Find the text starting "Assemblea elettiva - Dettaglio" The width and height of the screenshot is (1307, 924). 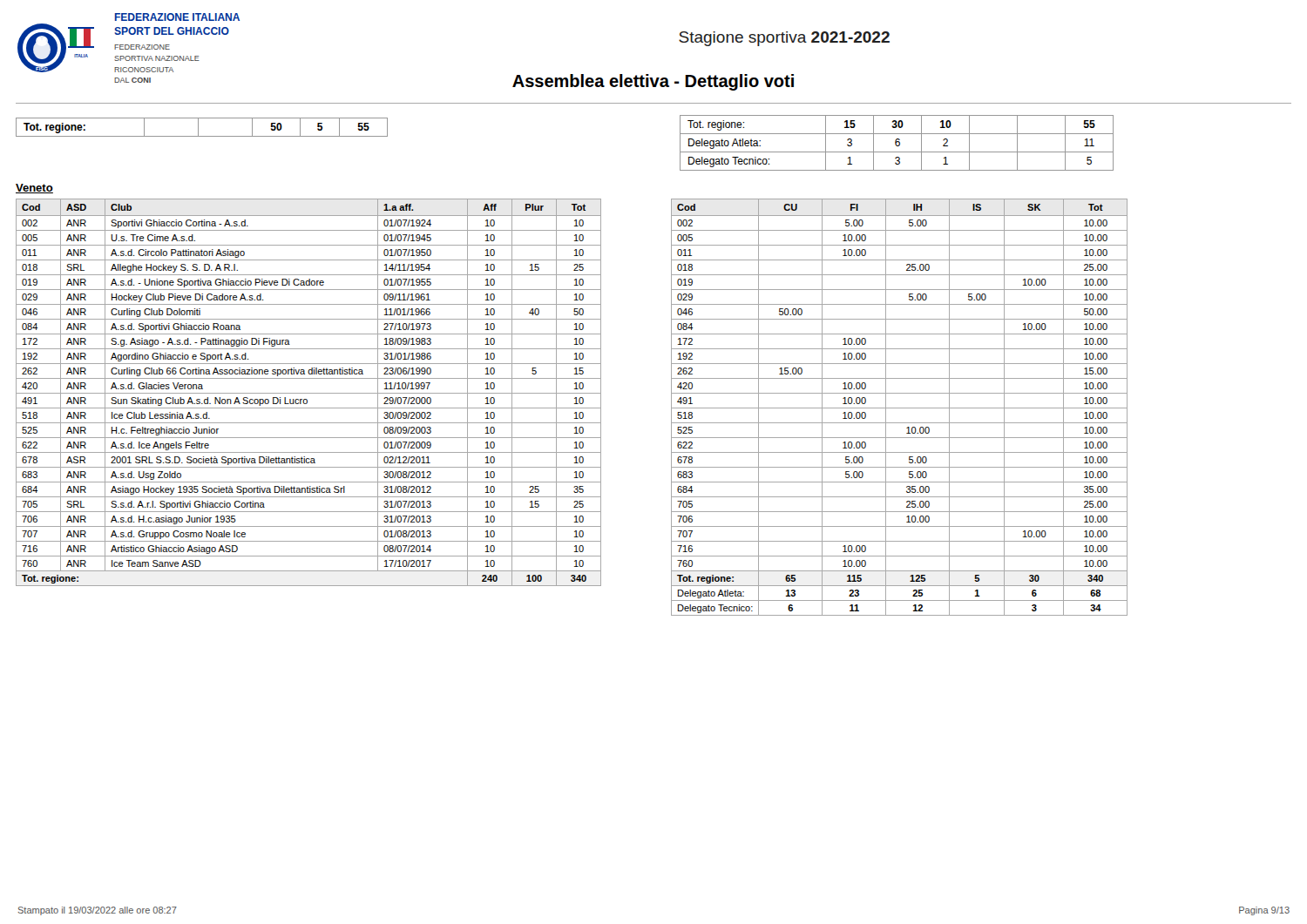point(654,81)
